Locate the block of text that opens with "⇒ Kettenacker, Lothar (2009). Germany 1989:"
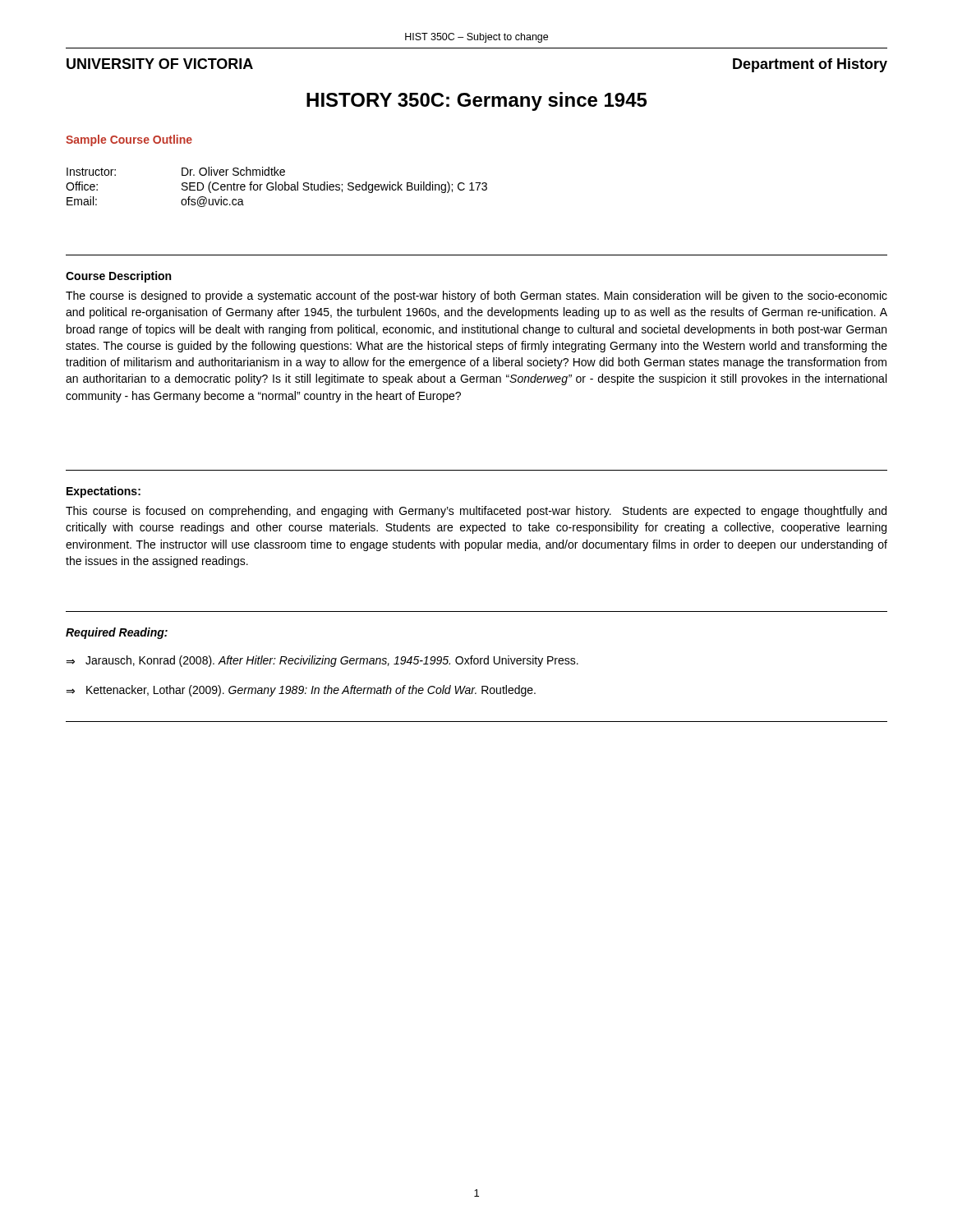953x1232 pixels. 301,691
